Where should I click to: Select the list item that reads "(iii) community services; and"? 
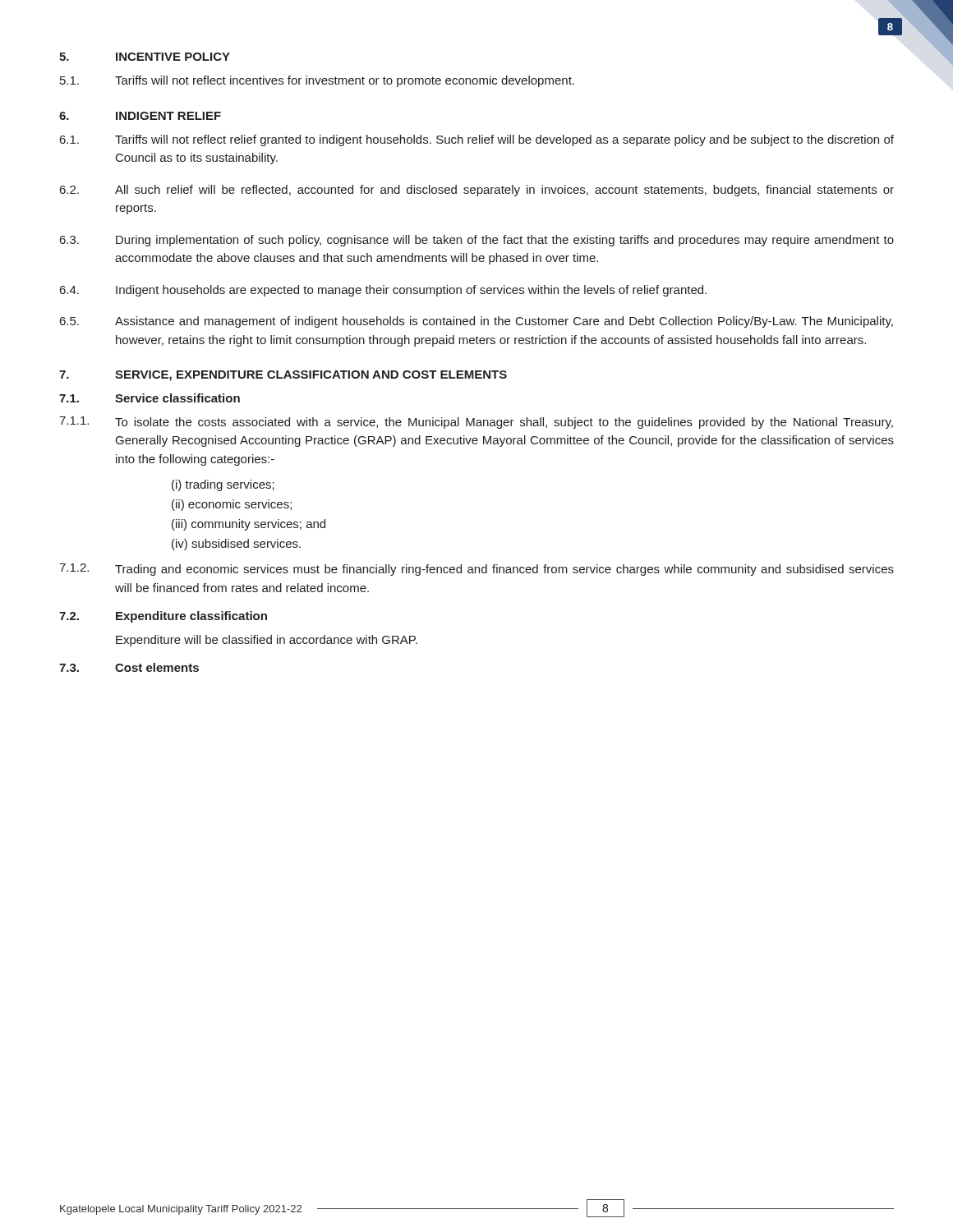(249, 524)
